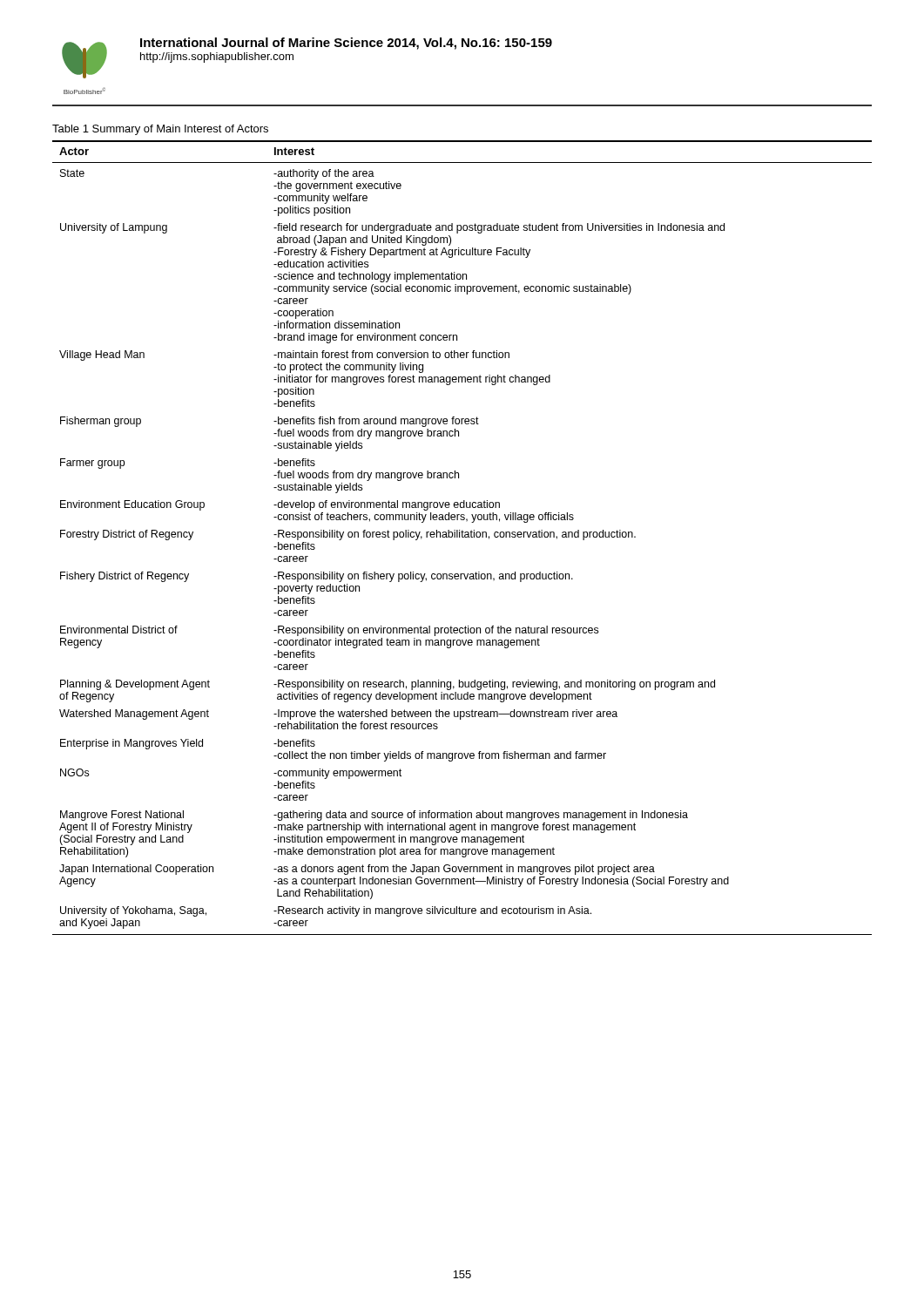Find the table that mentions "-as a donors agent from"
The image size is (924, 1307).
click(x=462, y=538)
